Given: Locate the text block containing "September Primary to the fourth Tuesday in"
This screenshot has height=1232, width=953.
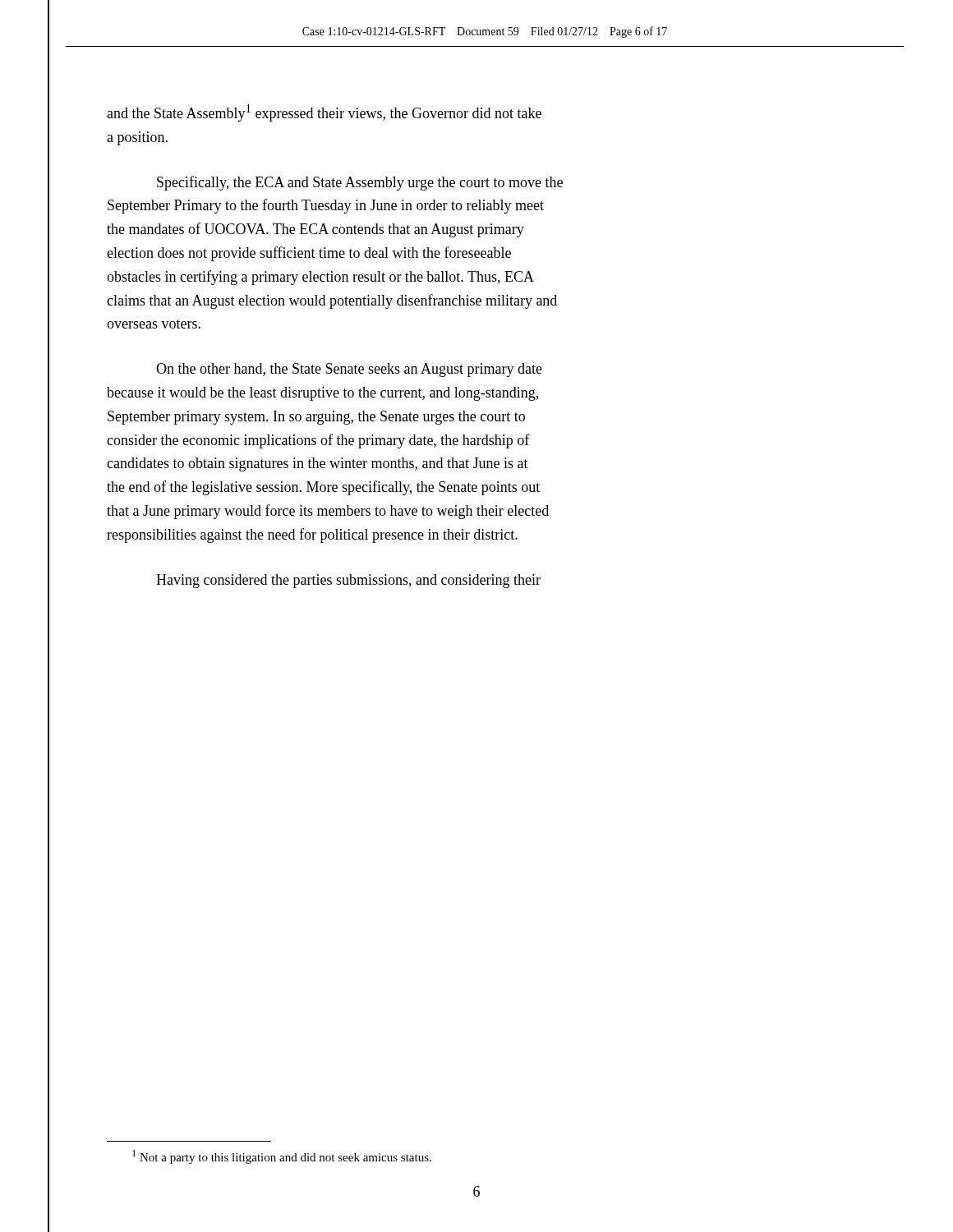Looking at the screenshot, I should click(325, 206).
